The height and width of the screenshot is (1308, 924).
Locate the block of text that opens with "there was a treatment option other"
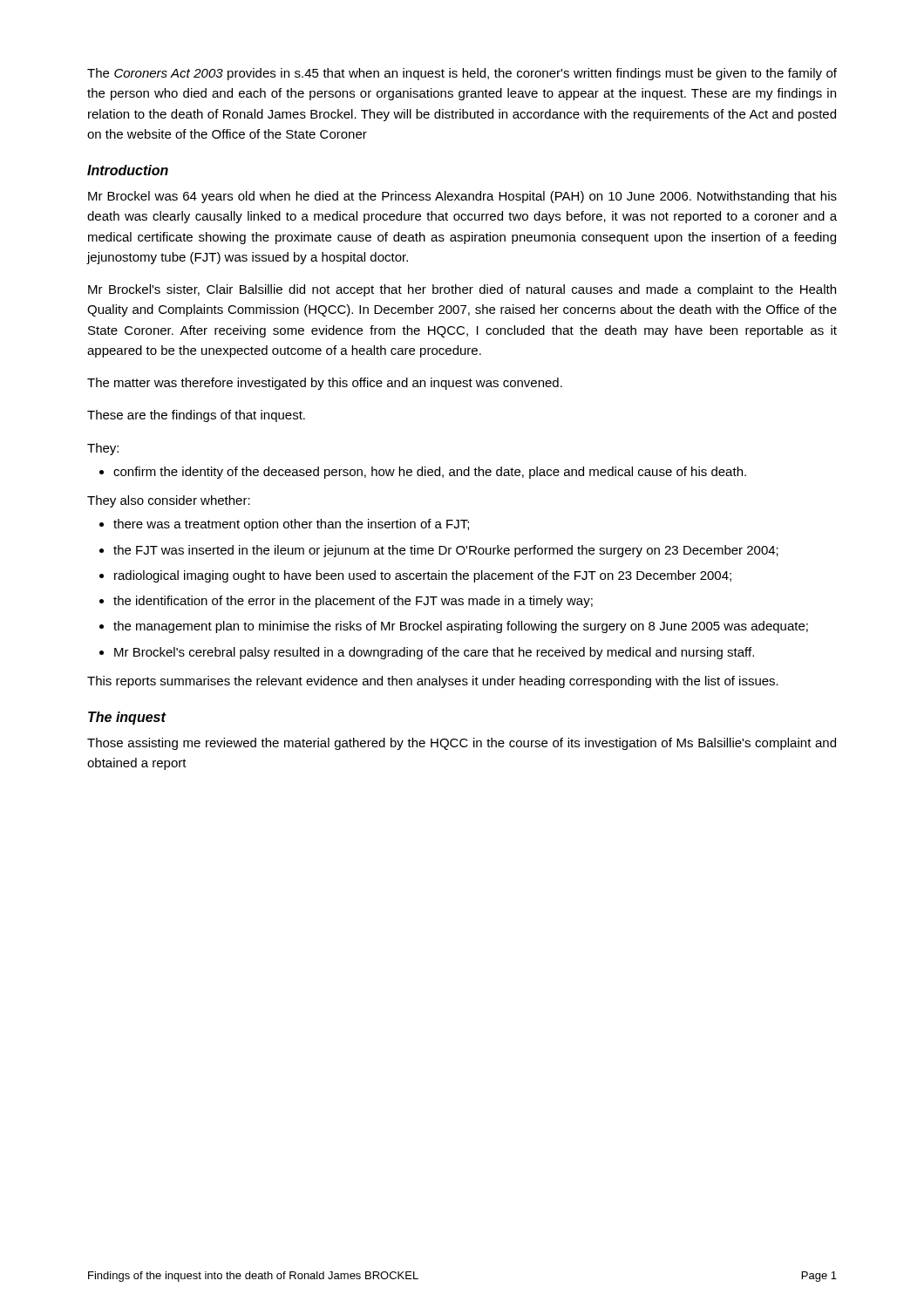pyautogui.click(x=292, y=524)
